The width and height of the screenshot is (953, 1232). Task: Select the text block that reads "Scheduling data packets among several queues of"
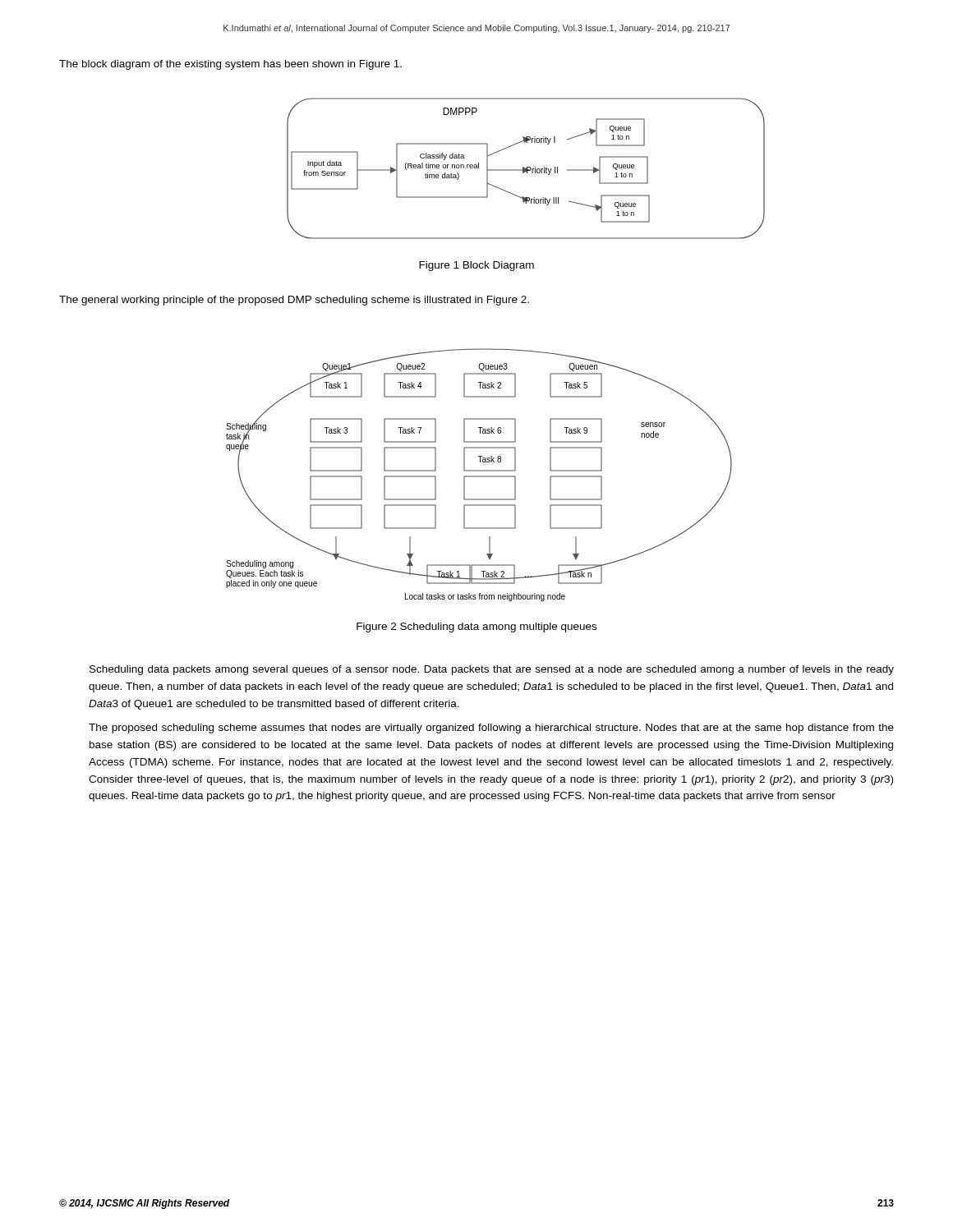[x=491, y=733]
